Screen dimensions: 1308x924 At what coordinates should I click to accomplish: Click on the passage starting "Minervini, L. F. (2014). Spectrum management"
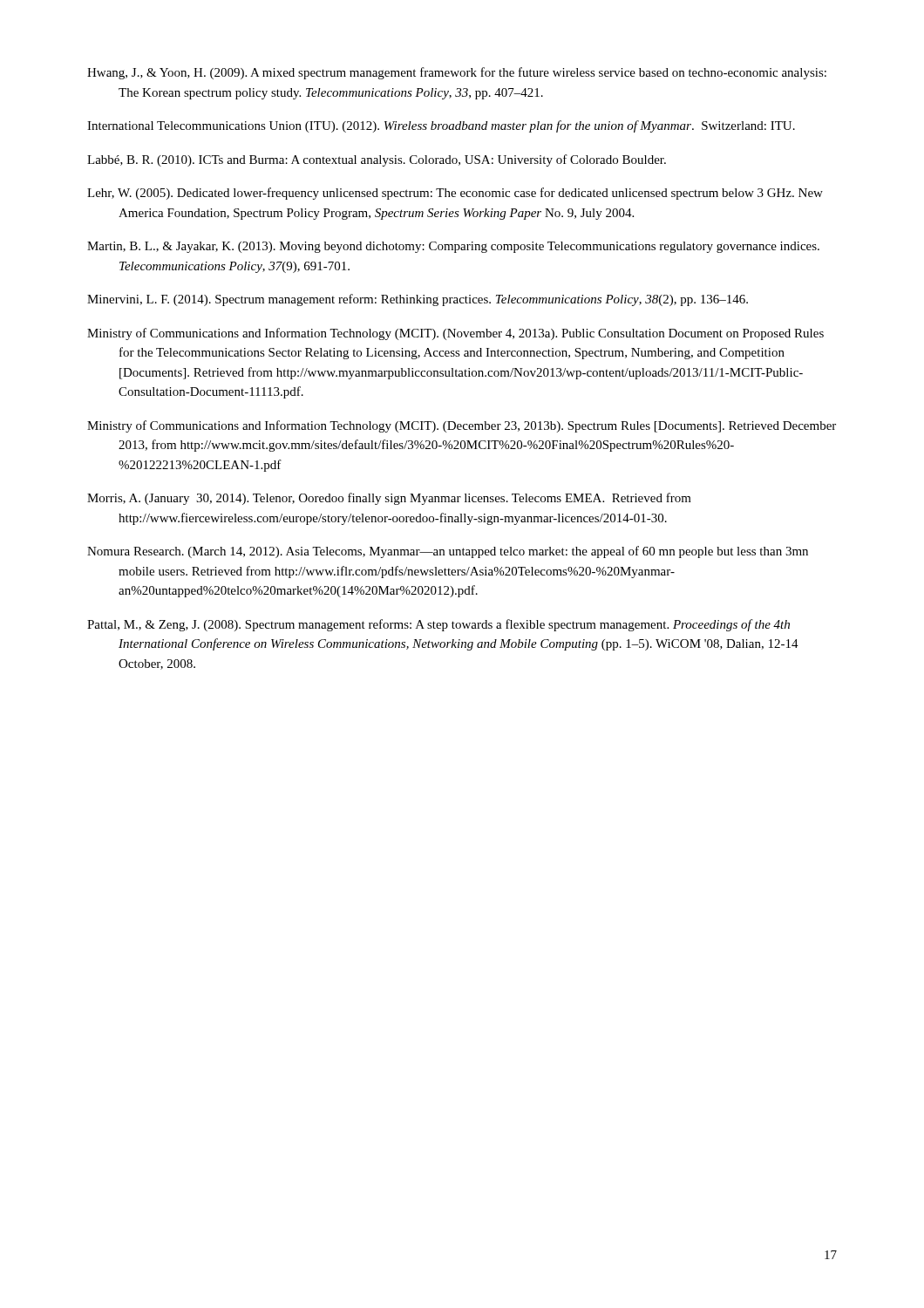coord(418,299)
